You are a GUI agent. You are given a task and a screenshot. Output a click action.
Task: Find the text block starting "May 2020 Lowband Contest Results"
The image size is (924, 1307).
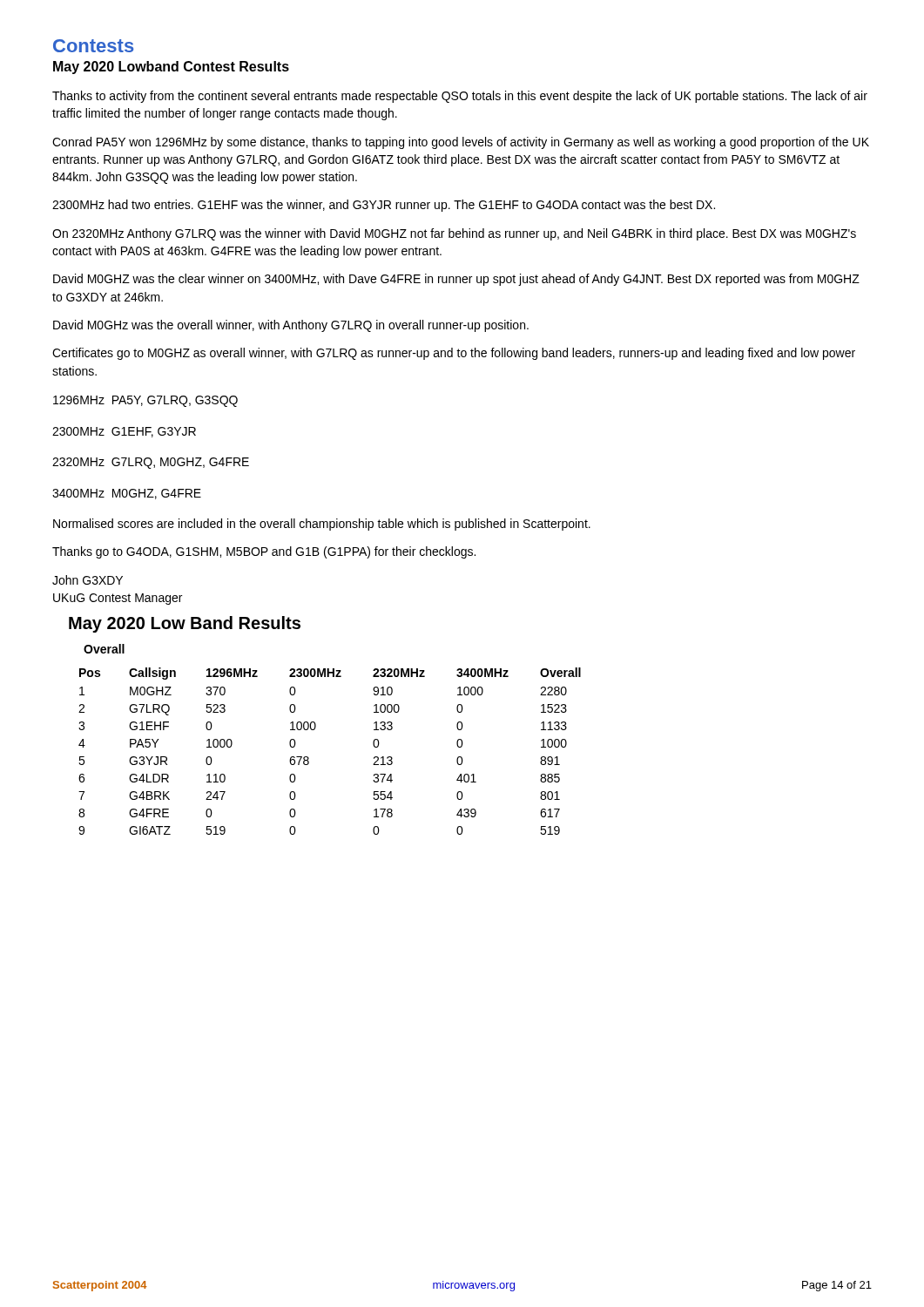[x=171, y=68]
